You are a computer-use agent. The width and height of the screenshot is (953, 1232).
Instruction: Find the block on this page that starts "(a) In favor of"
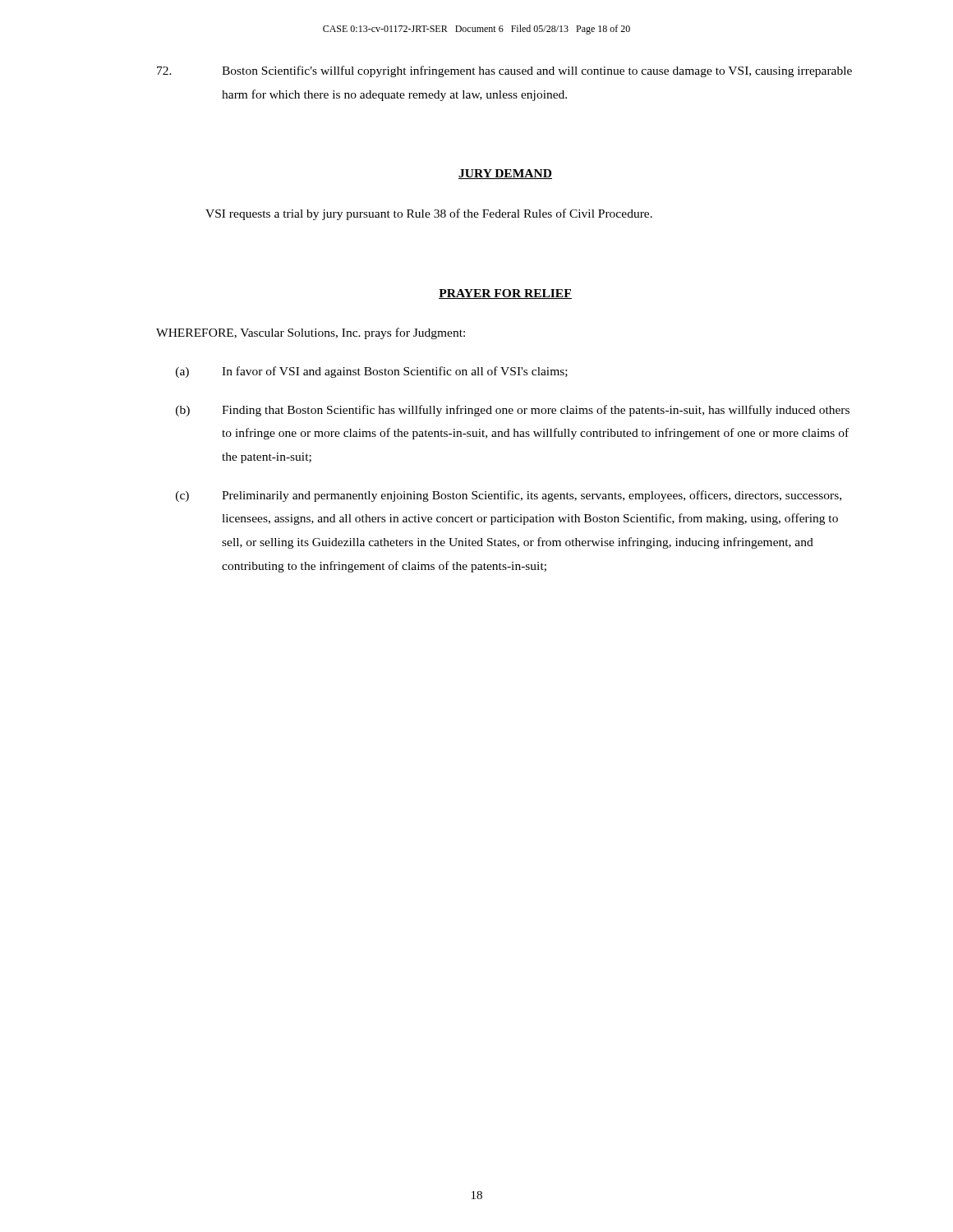[505, 372]
